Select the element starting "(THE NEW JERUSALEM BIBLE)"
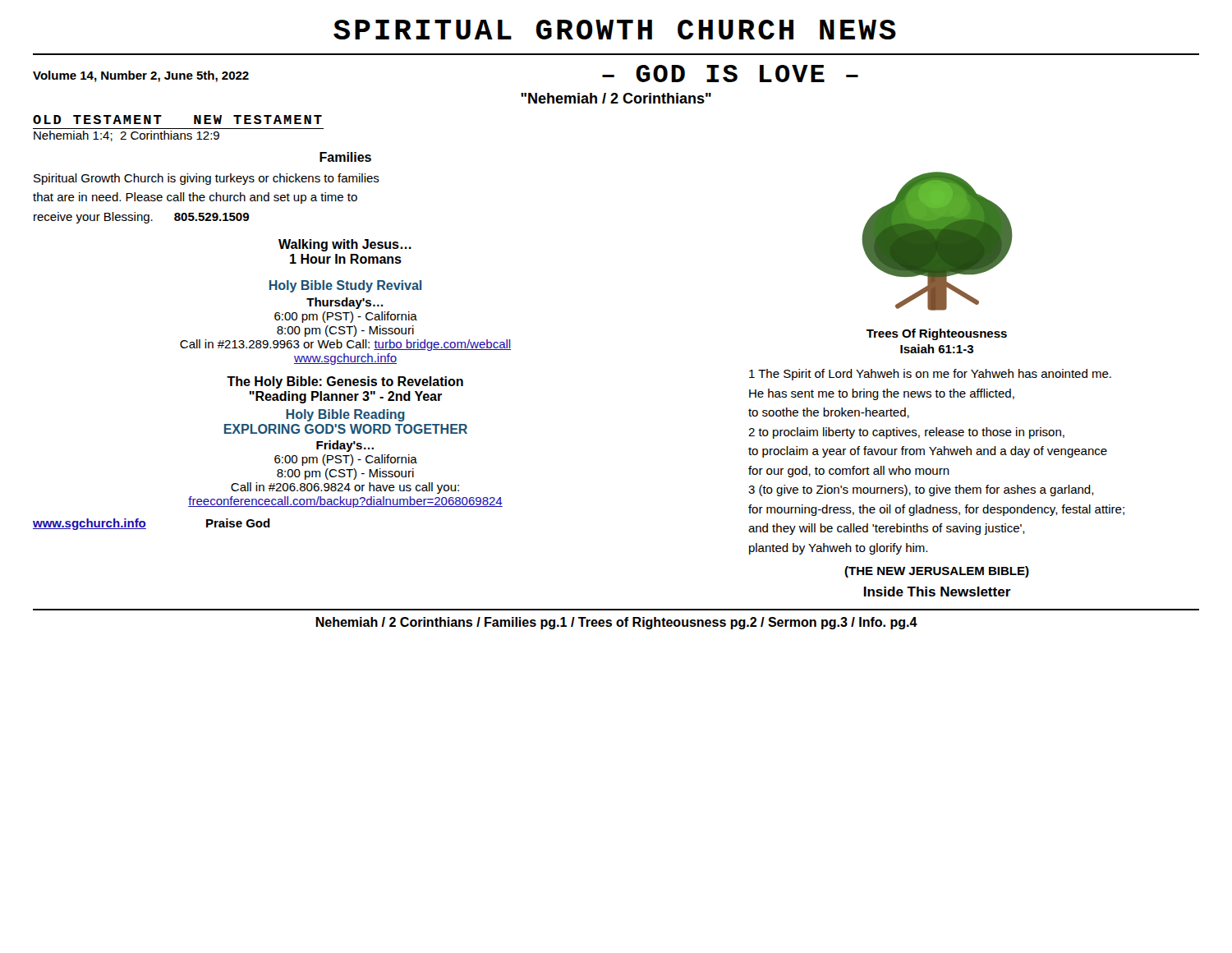Viewport: 1232px width, 953px height. [937, 571]
